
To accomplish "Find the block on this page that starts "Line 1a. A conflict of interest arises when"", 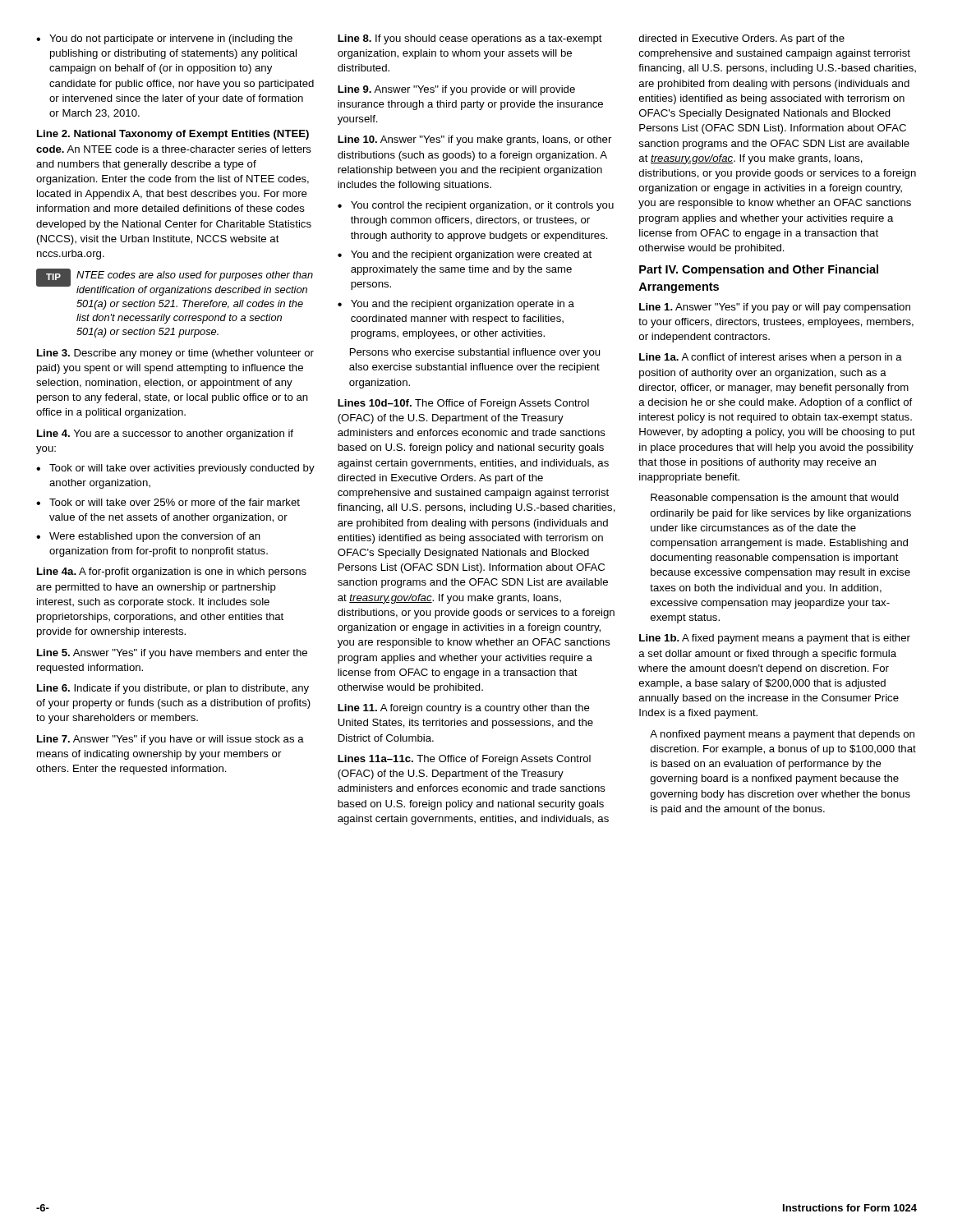I will [778, 418].
